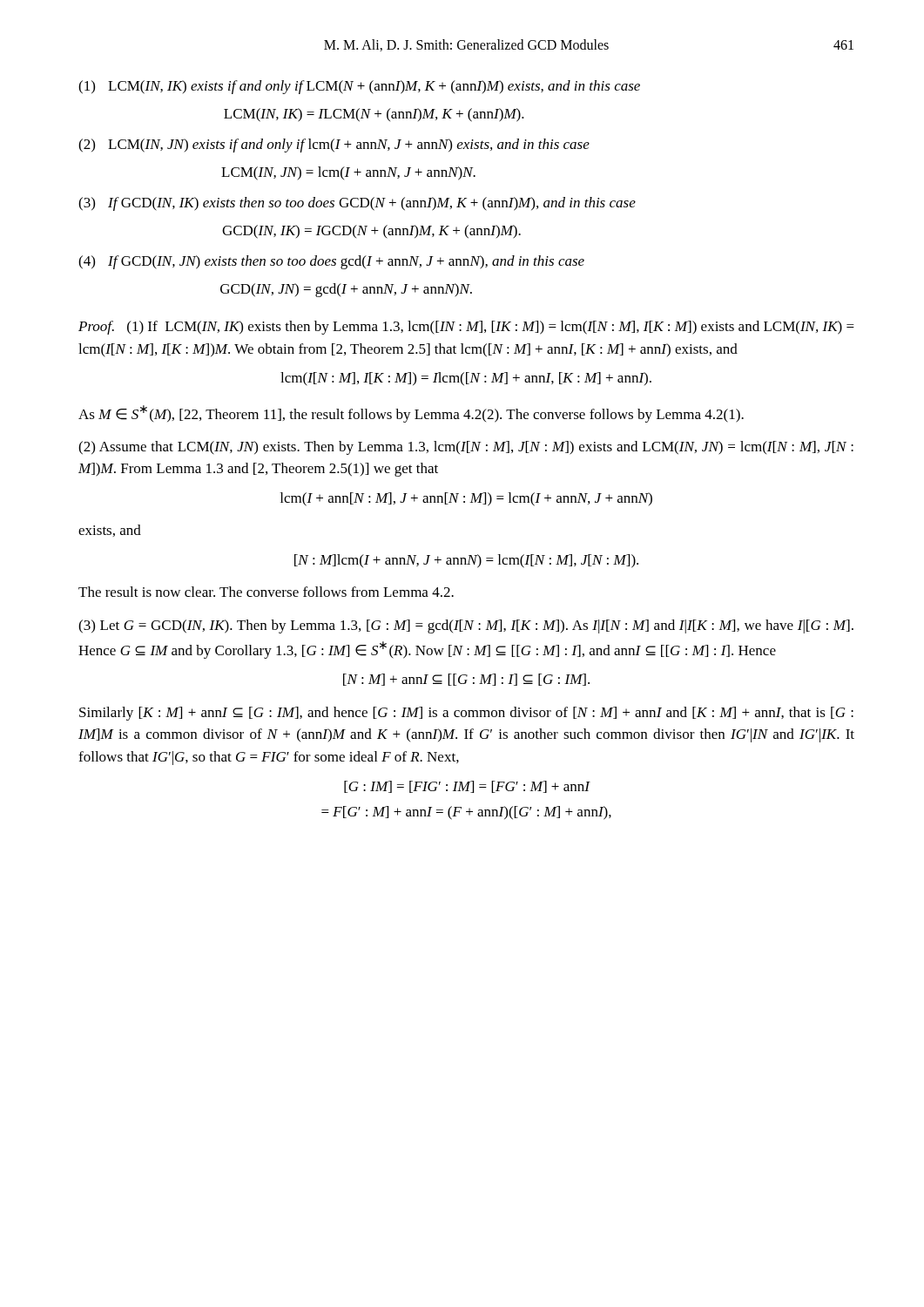Click on the text block starting "[G : IM]"

tap(466, 799)
